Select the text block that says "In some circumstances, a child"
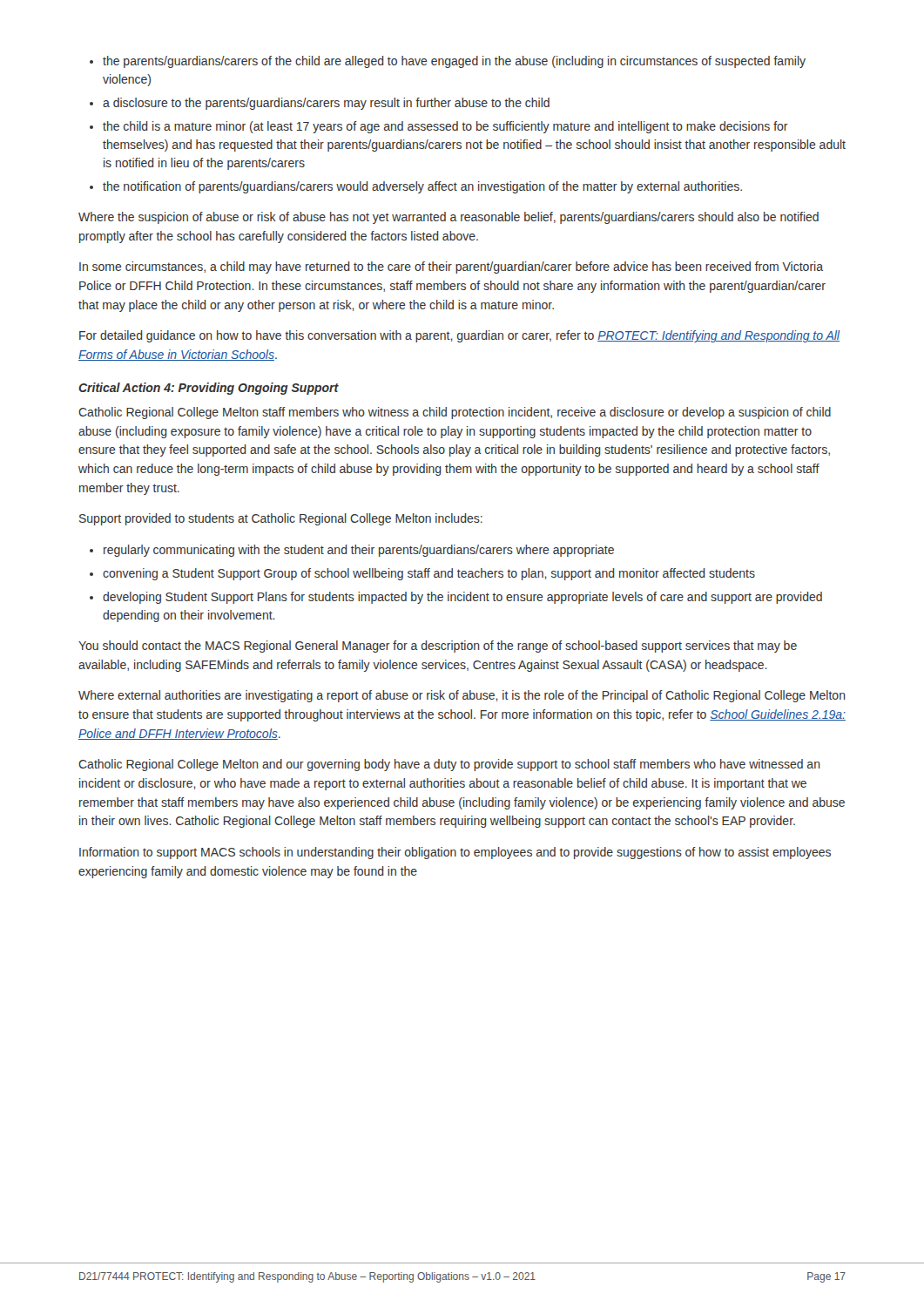Image resolution: width=924 pixels, height=1307 pixels. point(462,287)
